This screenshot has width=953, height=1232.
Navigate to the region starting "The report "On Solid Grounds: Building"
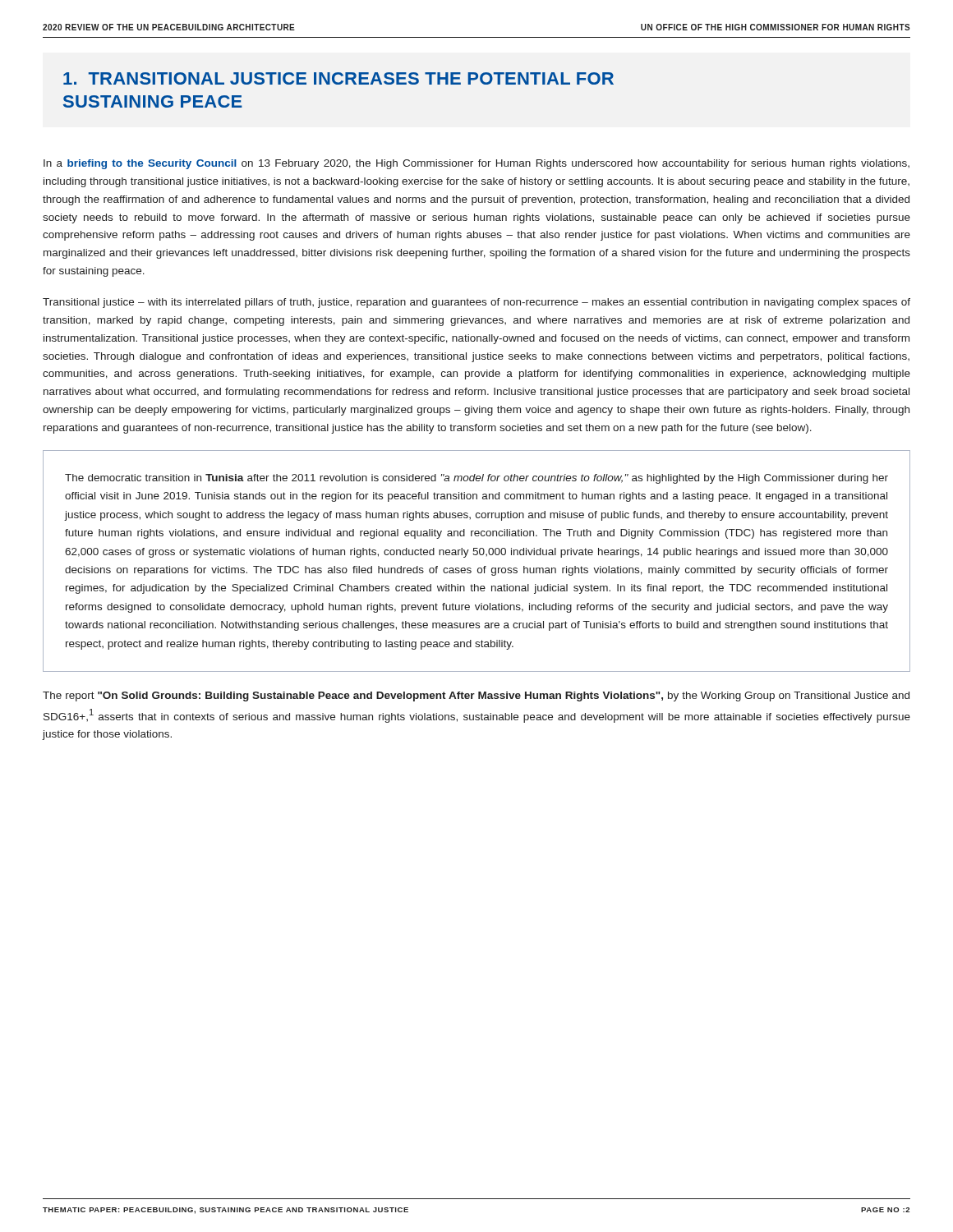(476, 715)
